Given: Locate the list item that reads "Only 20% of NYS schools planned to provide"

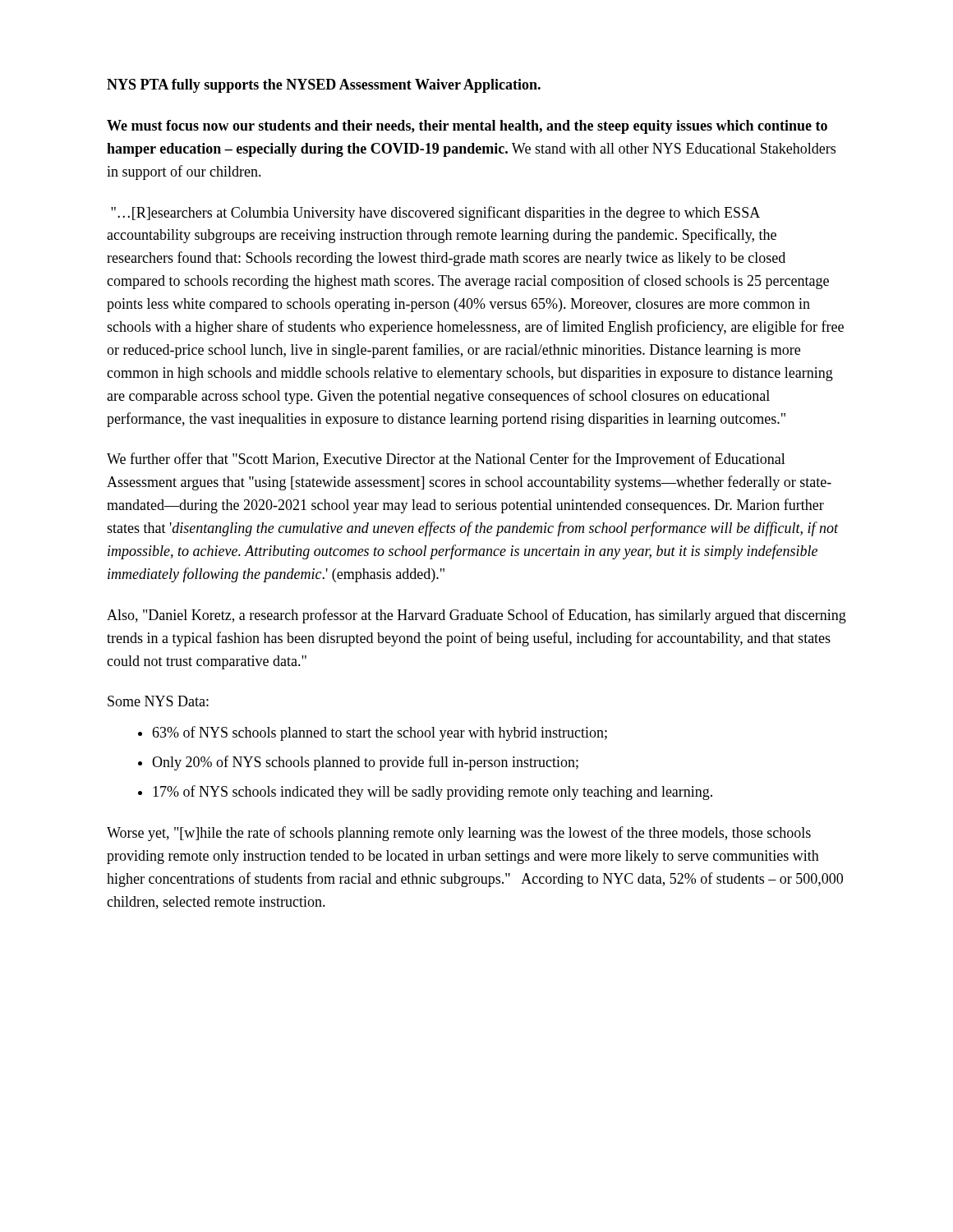Looking at the screenshot, I should coord(366,762).
